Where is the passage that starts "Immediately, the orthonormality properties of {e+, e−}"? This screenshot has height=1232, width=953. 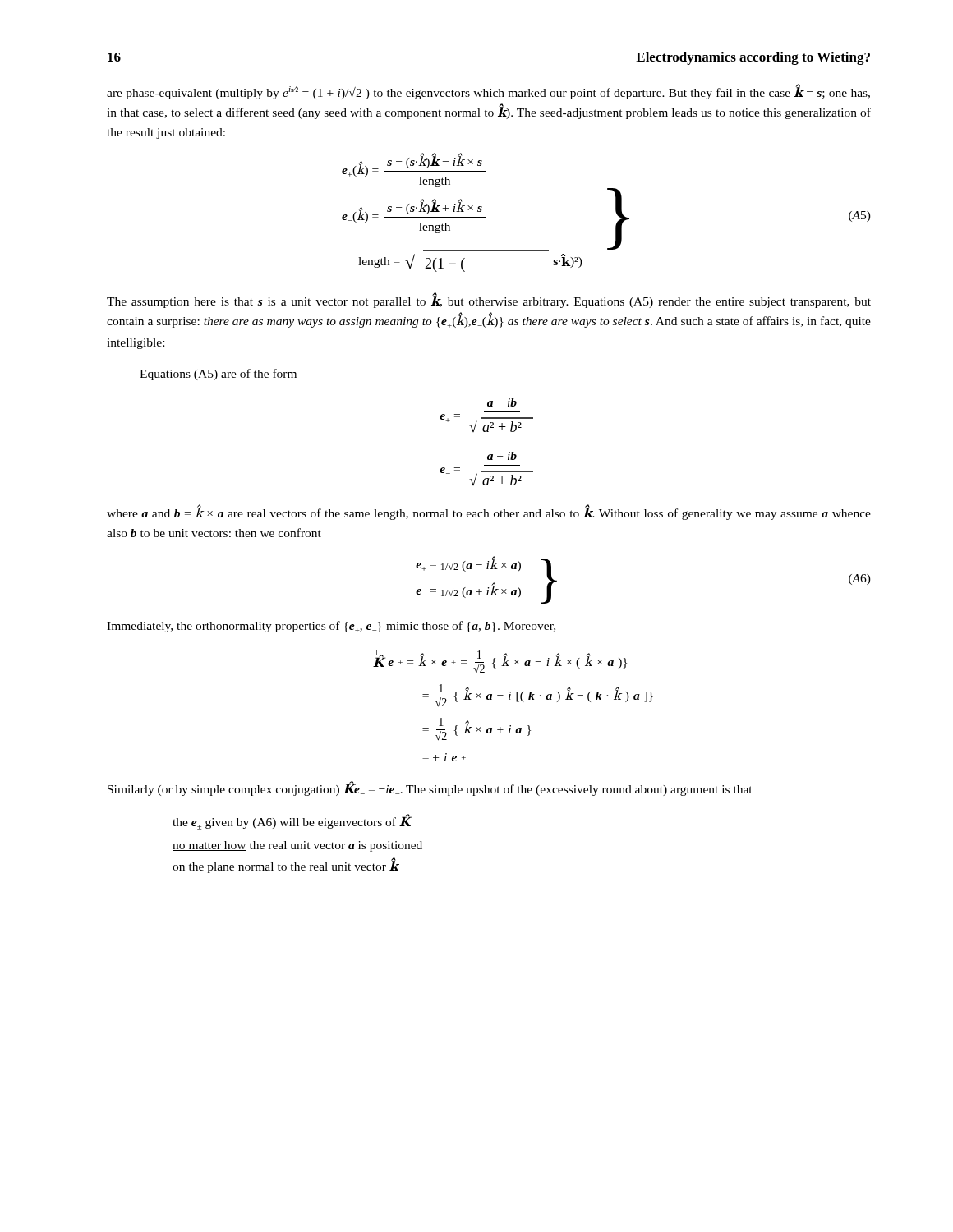332,626
